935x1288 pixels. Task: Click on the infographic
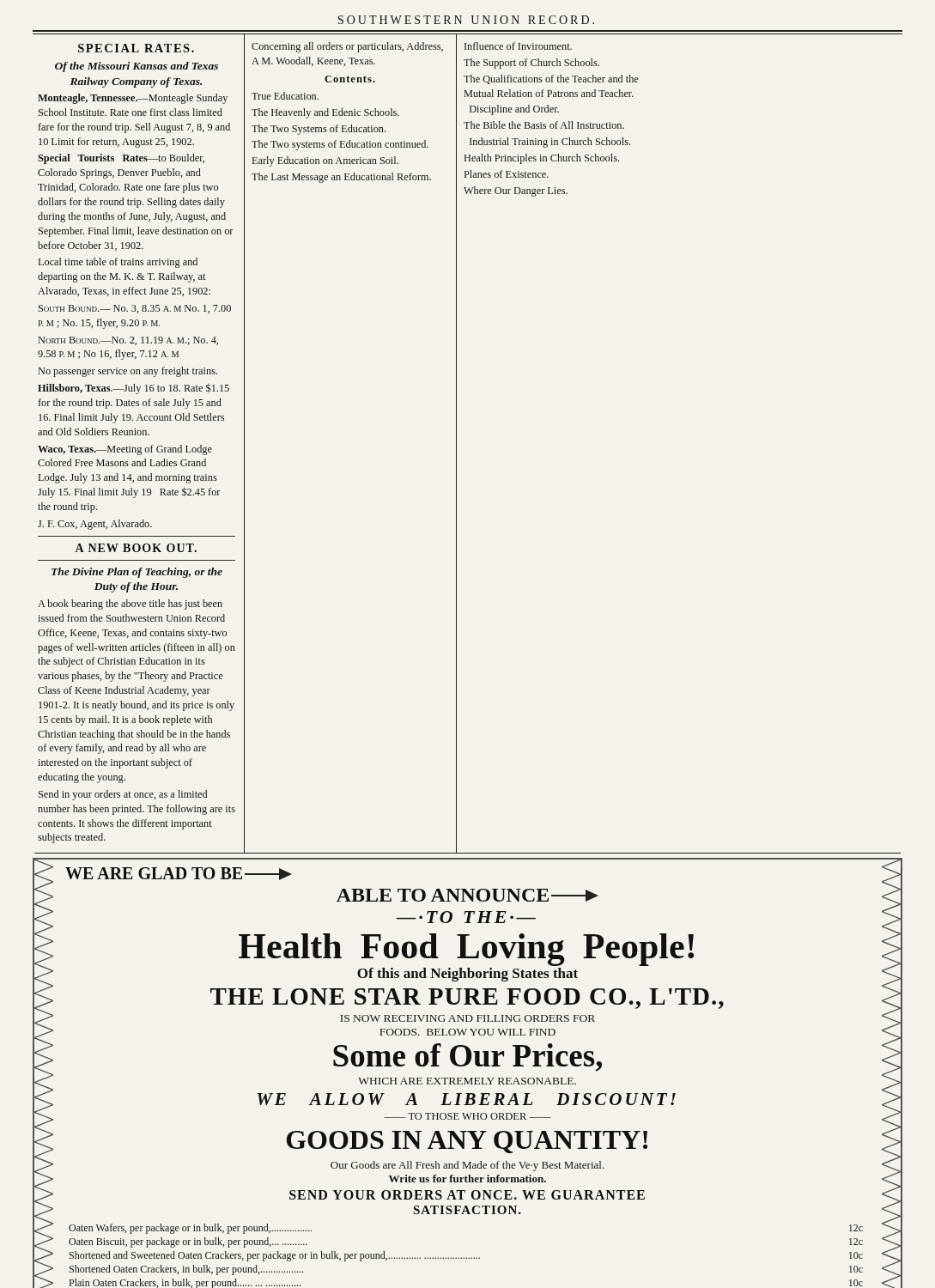pos(468,1073)
